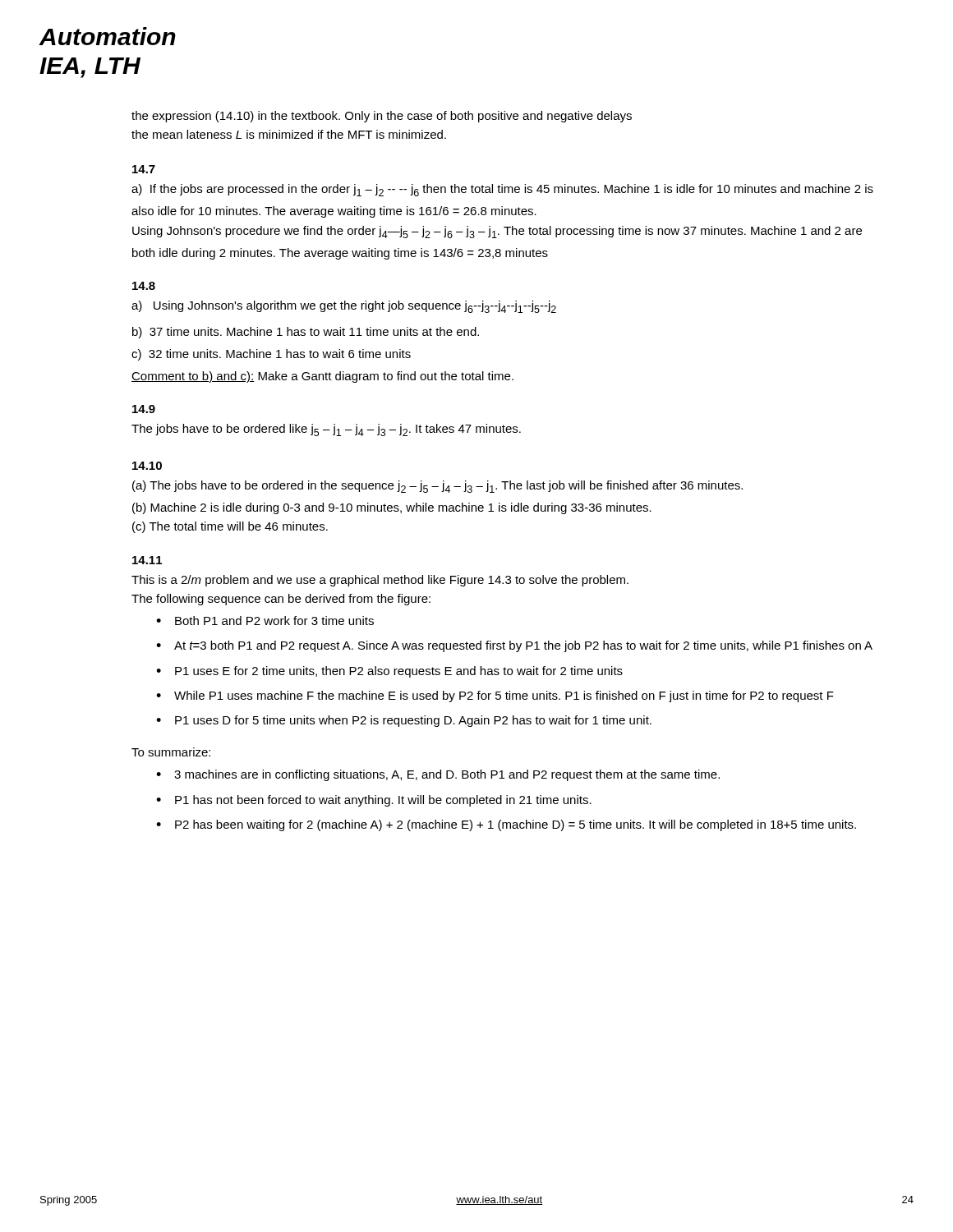Navigate to the passage starting "c) 32 time units. Machine"
The width and height of the screenshot is (953, 1232).
point(271,353)
